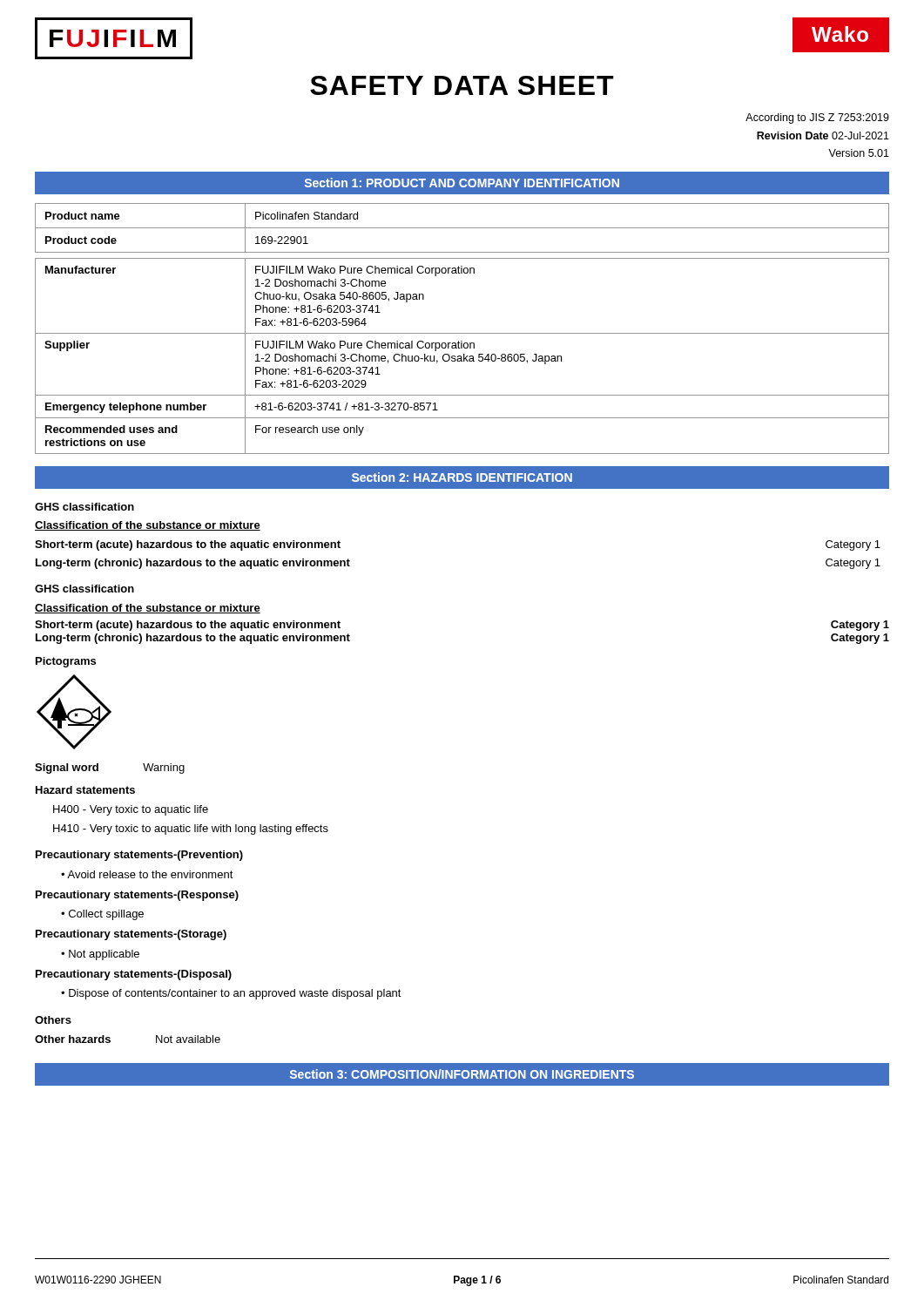Find the text block containing "Hazard statements H400 - Very"
This screenshot has height=1307, width=924.
click(x=182, y=809)
